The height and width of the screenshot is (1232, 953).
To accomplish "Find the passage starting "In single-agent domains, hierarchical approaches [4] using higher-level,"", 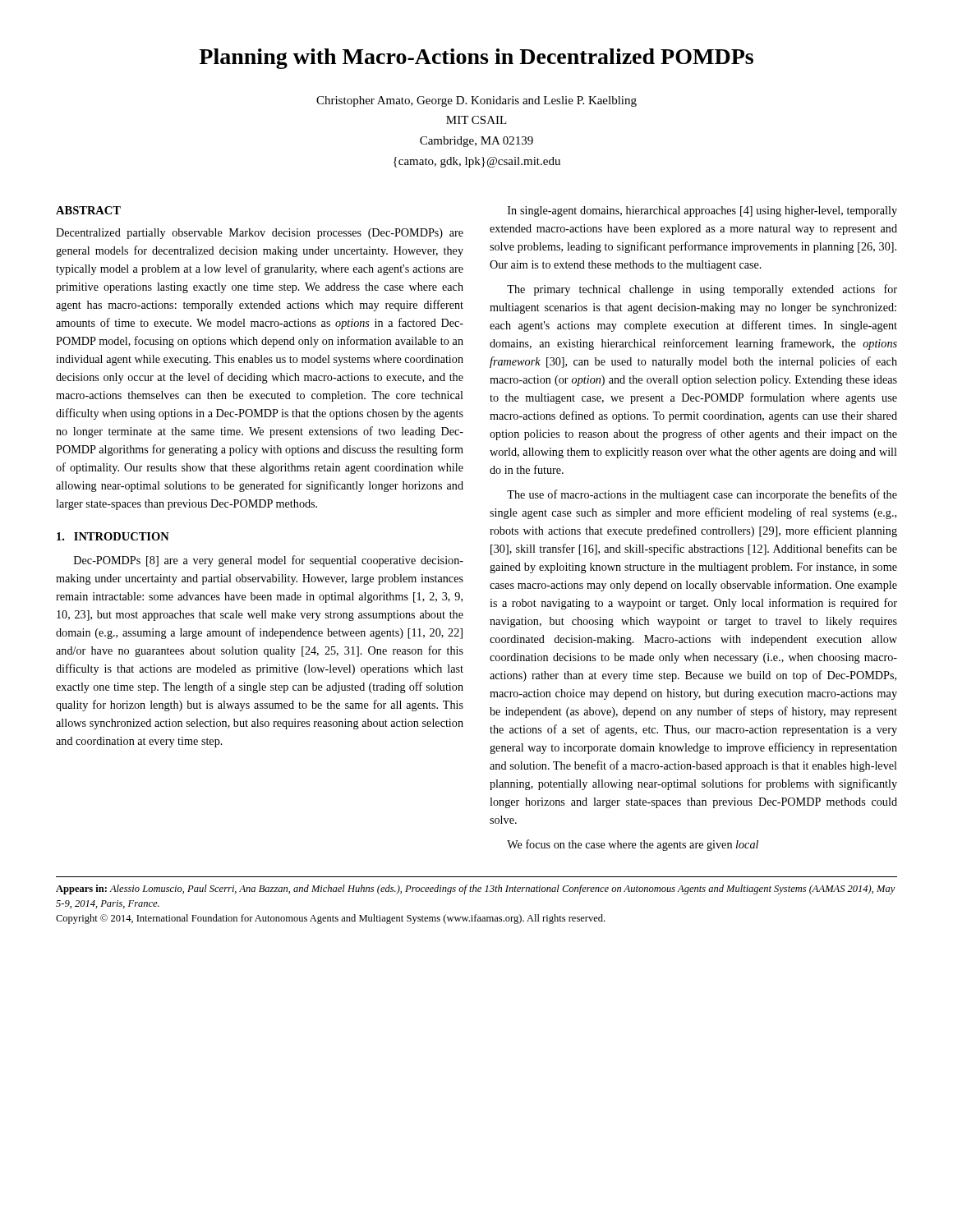I will pos(693,527).
